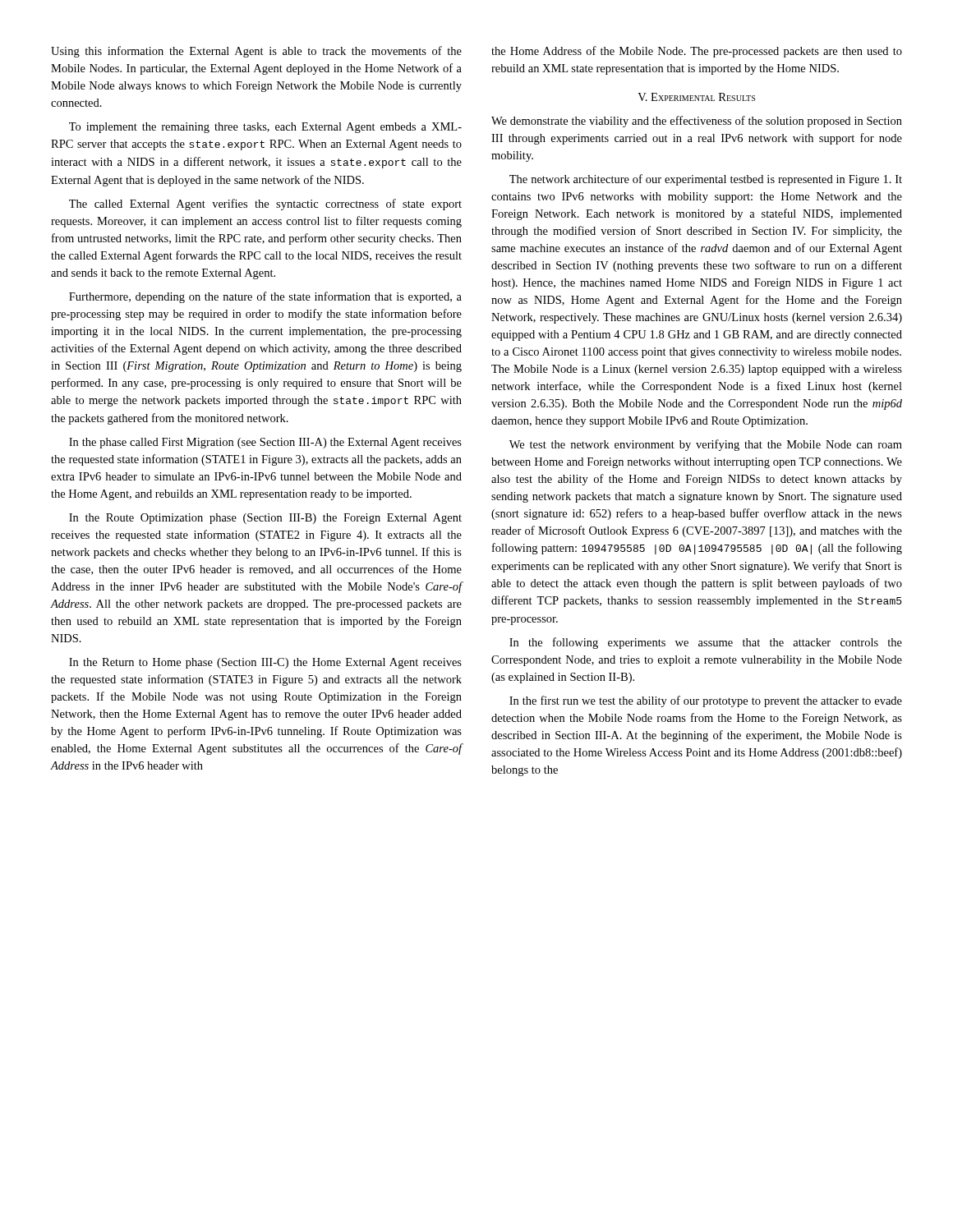Find the text block with the text "In the following experiments we"
This screenshot has width=953, height=1232.
697,660
